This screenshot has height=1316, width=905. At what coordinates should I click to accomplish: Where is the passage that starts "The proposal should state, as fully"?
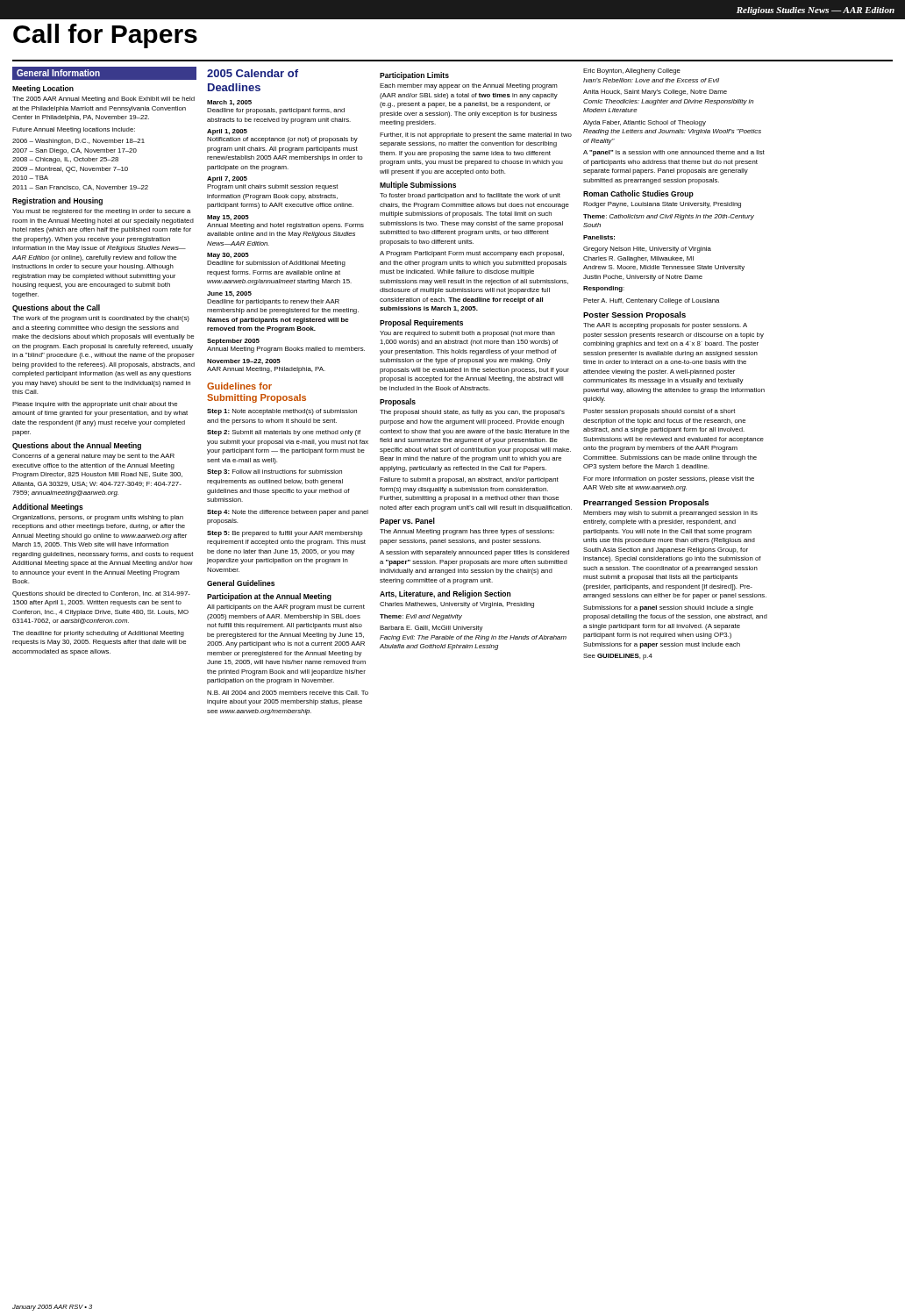click(x=475, y=440)
